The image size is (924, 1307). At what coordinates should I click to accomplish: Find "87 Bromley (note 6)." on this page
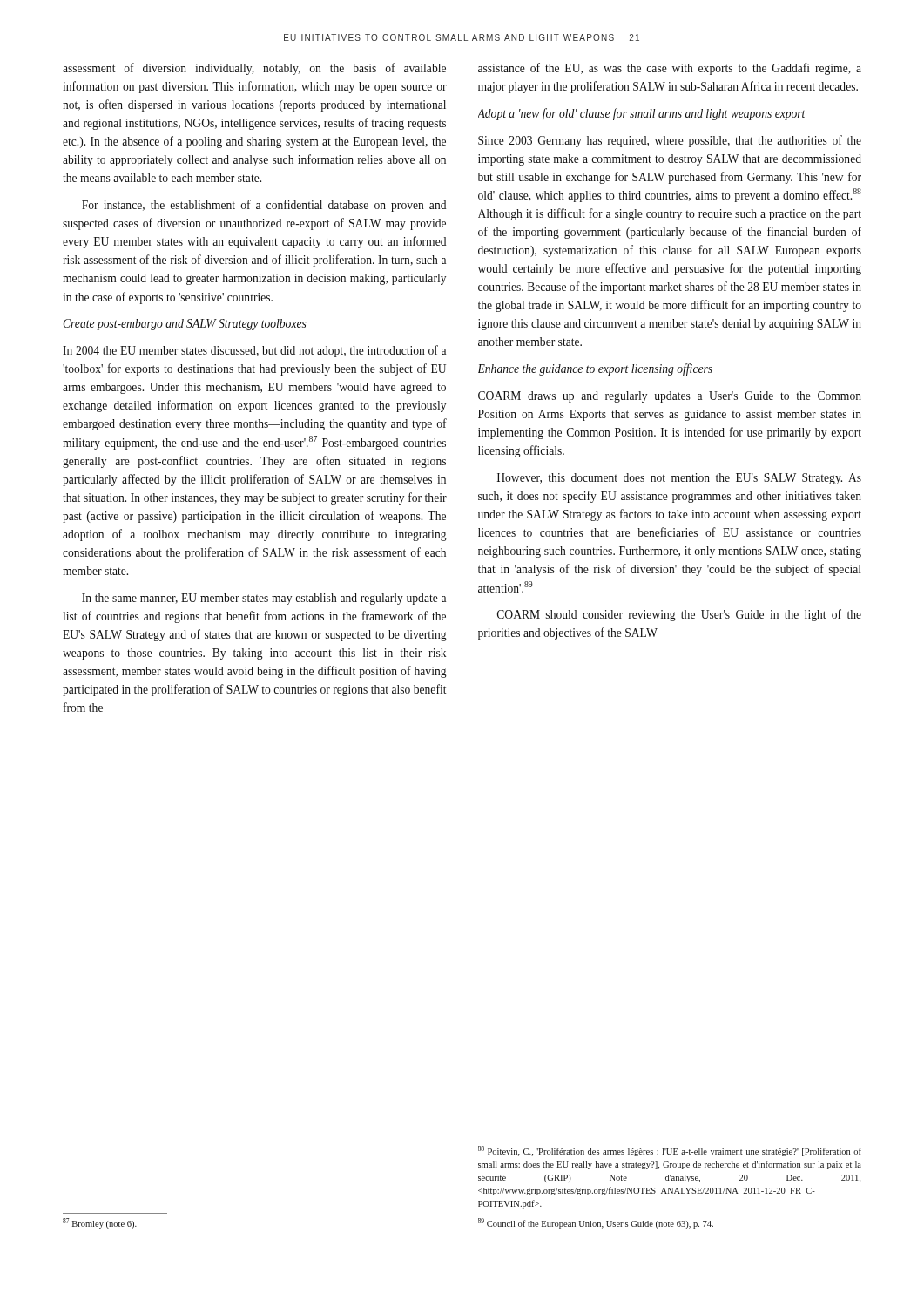tap(100, 1223)
